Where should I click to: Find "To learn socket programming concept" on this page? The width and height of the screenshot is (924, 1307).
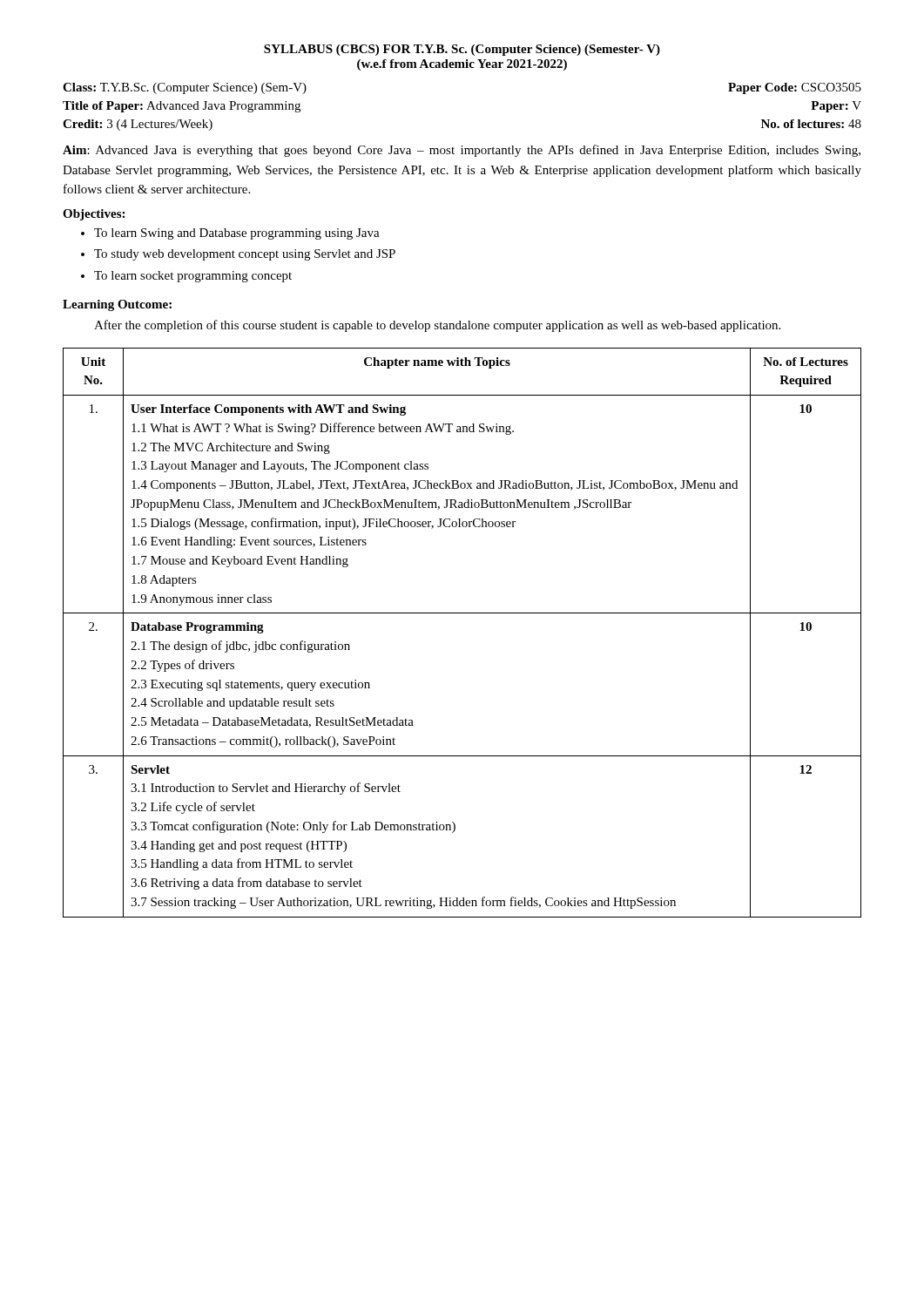click(x=193, y=275)
